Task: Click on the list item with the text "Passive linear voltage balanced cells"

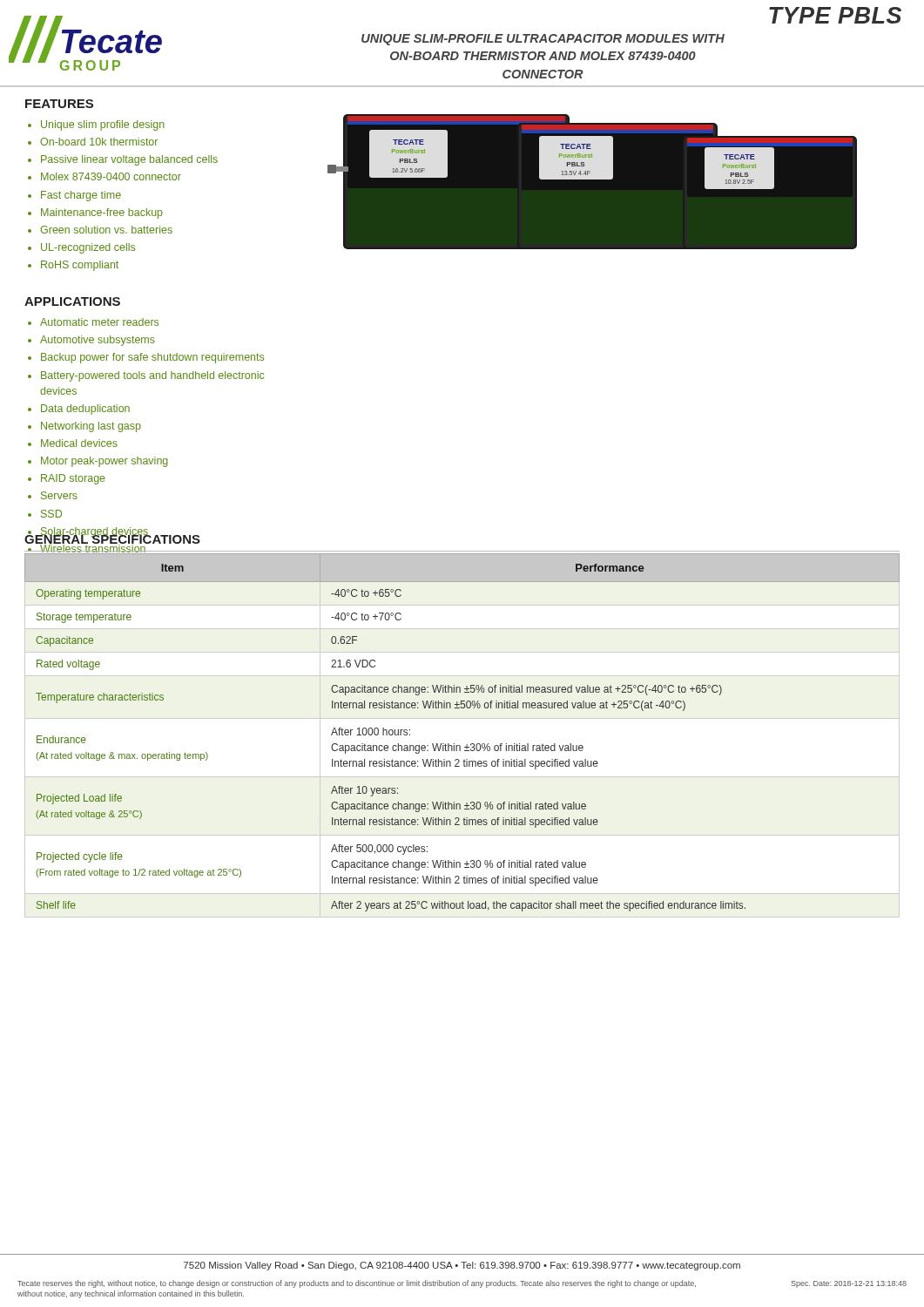Action: tap(129, 160)
